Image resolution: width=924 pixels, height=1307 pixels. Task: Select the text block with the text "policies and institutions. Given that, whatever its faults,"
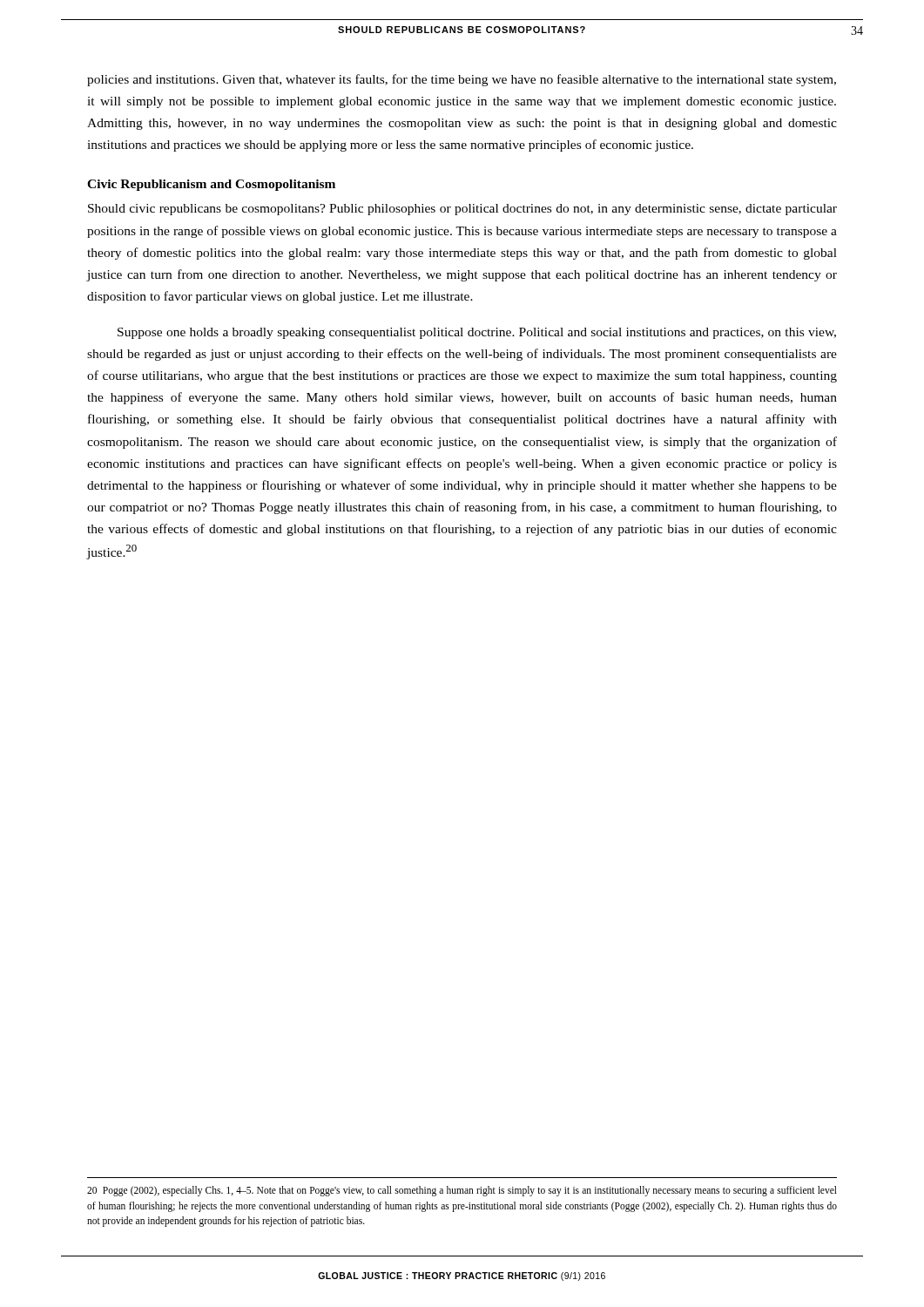click(462, 112)
